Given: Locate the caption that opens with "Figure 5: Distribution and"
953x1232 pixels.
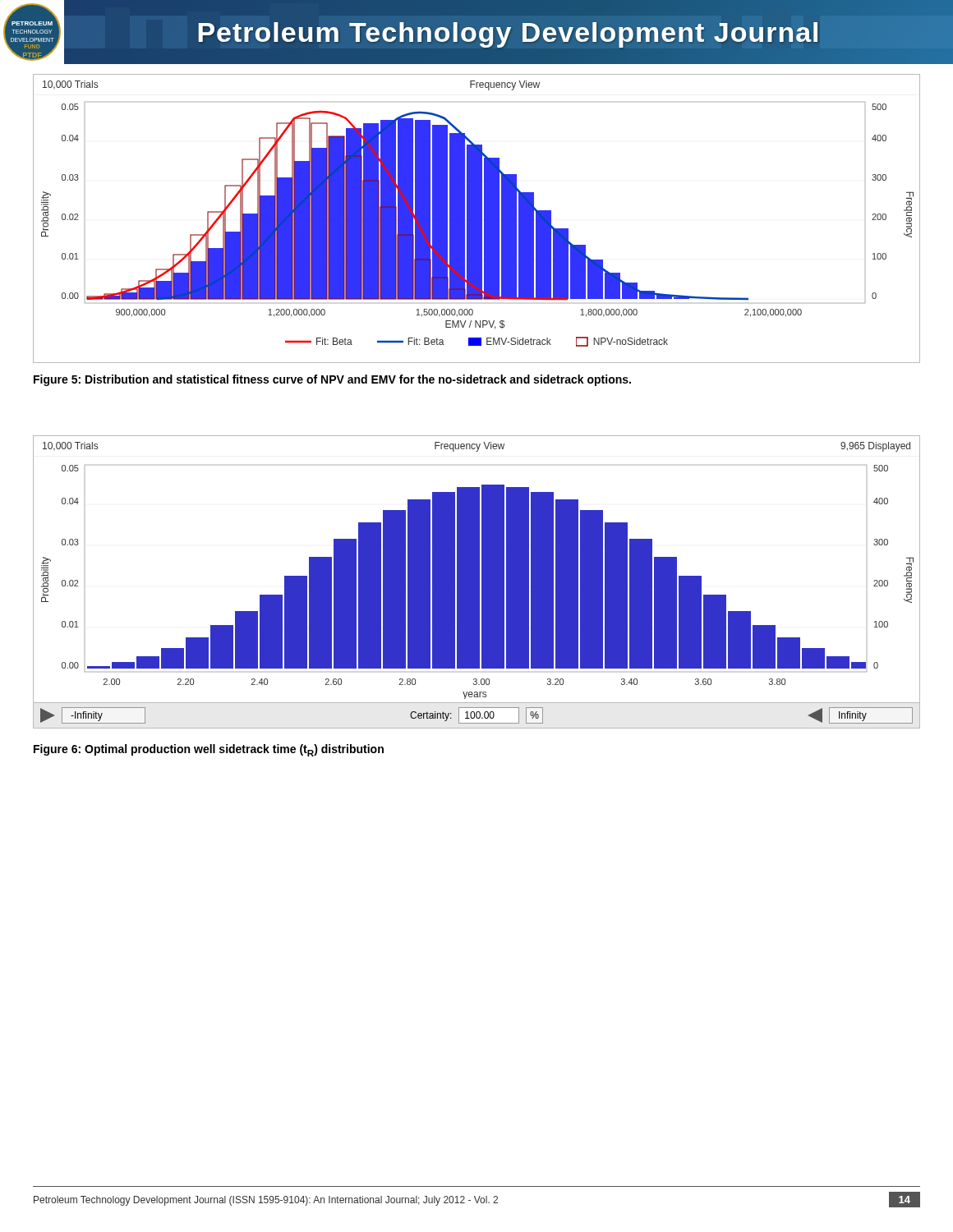Looking at the screenshot, I should click(332, 379).
